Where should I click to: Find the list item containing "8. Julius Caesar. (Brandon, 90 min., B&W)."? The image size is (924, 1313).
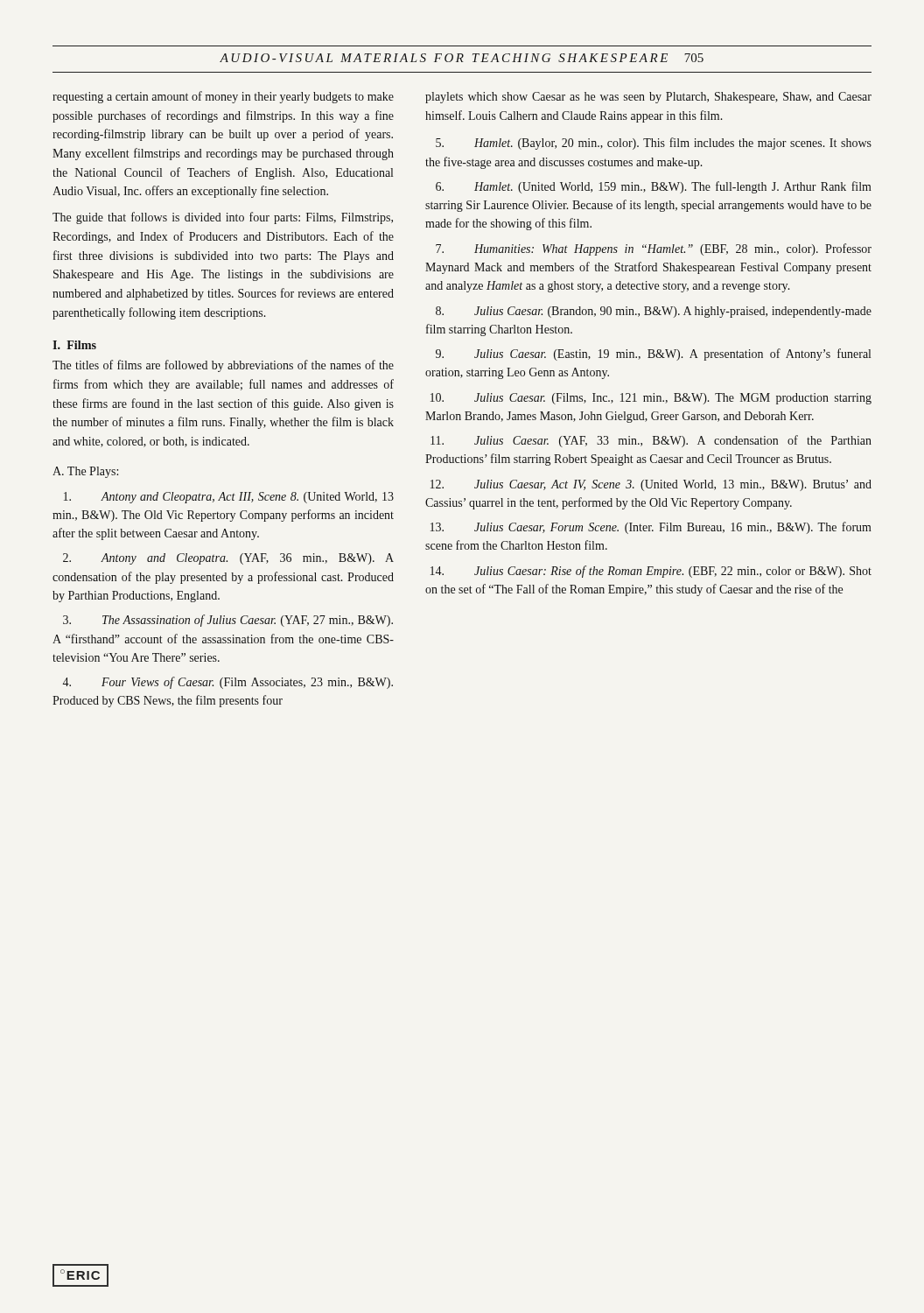648,319
